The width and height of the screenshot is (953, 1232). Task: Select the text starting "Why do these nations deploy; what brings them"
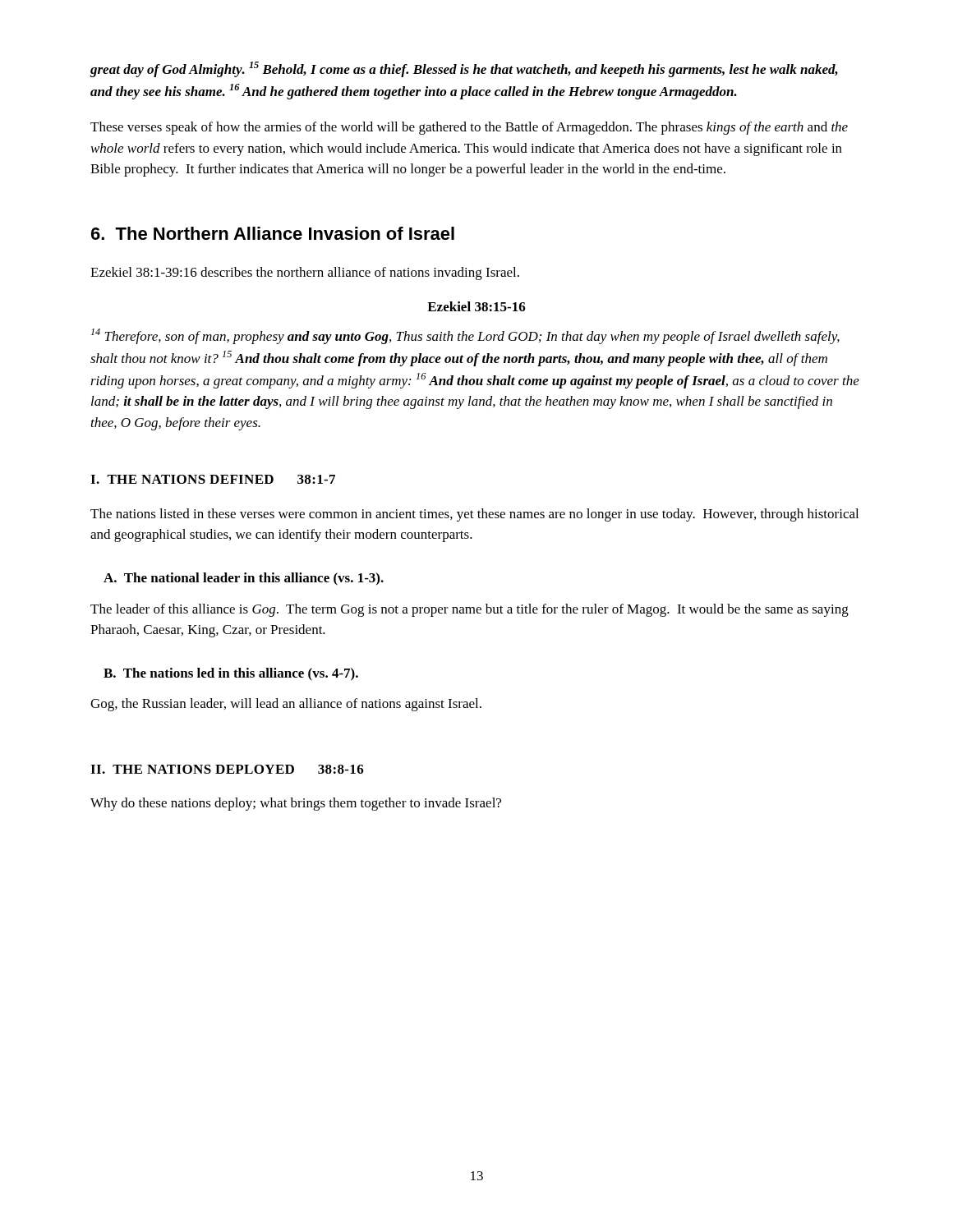296,803
